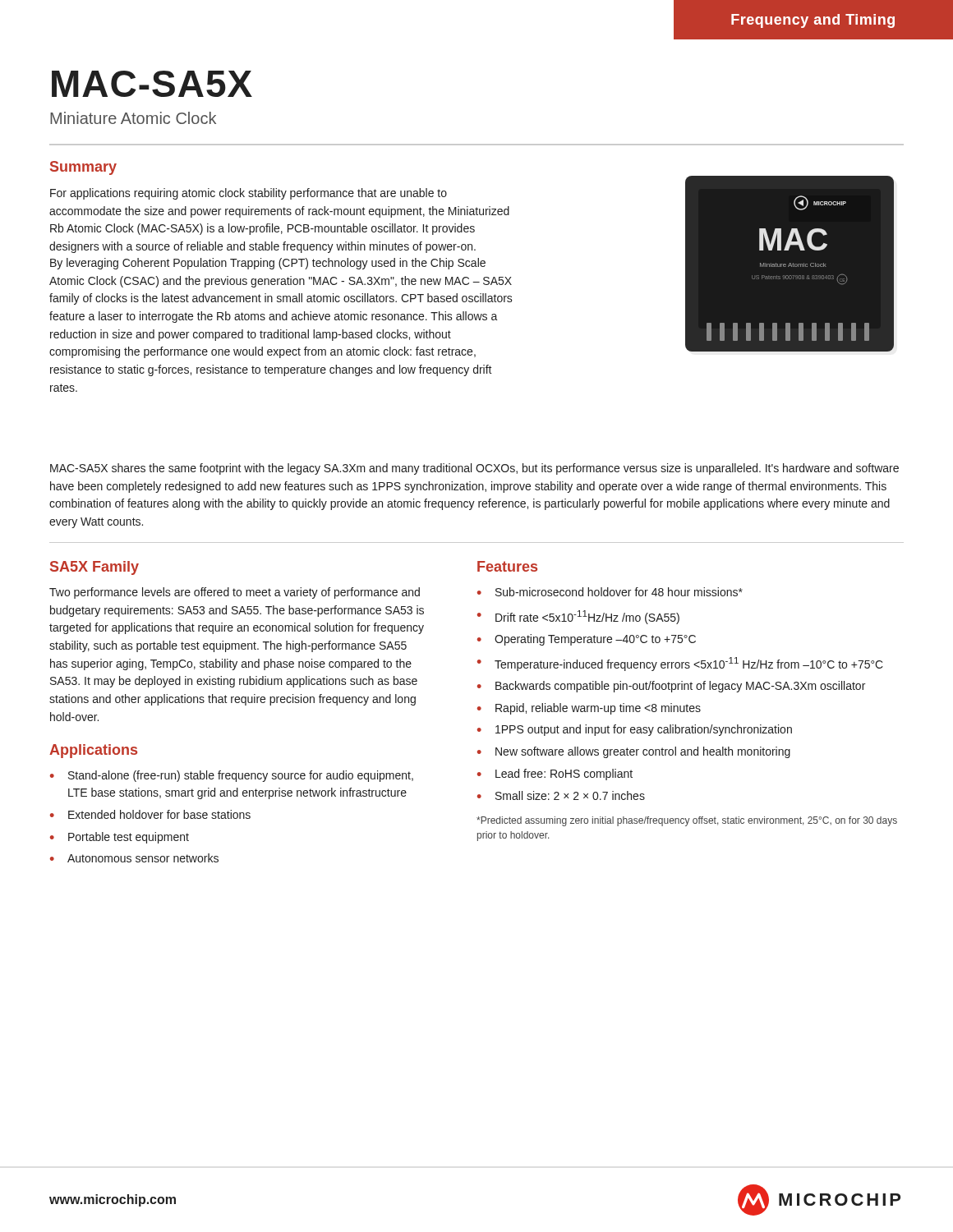Screen dimensions: 1232x953
Task: Where is the passage that starts "• 1PPS output and"?
Action: (x=635, y=730)
